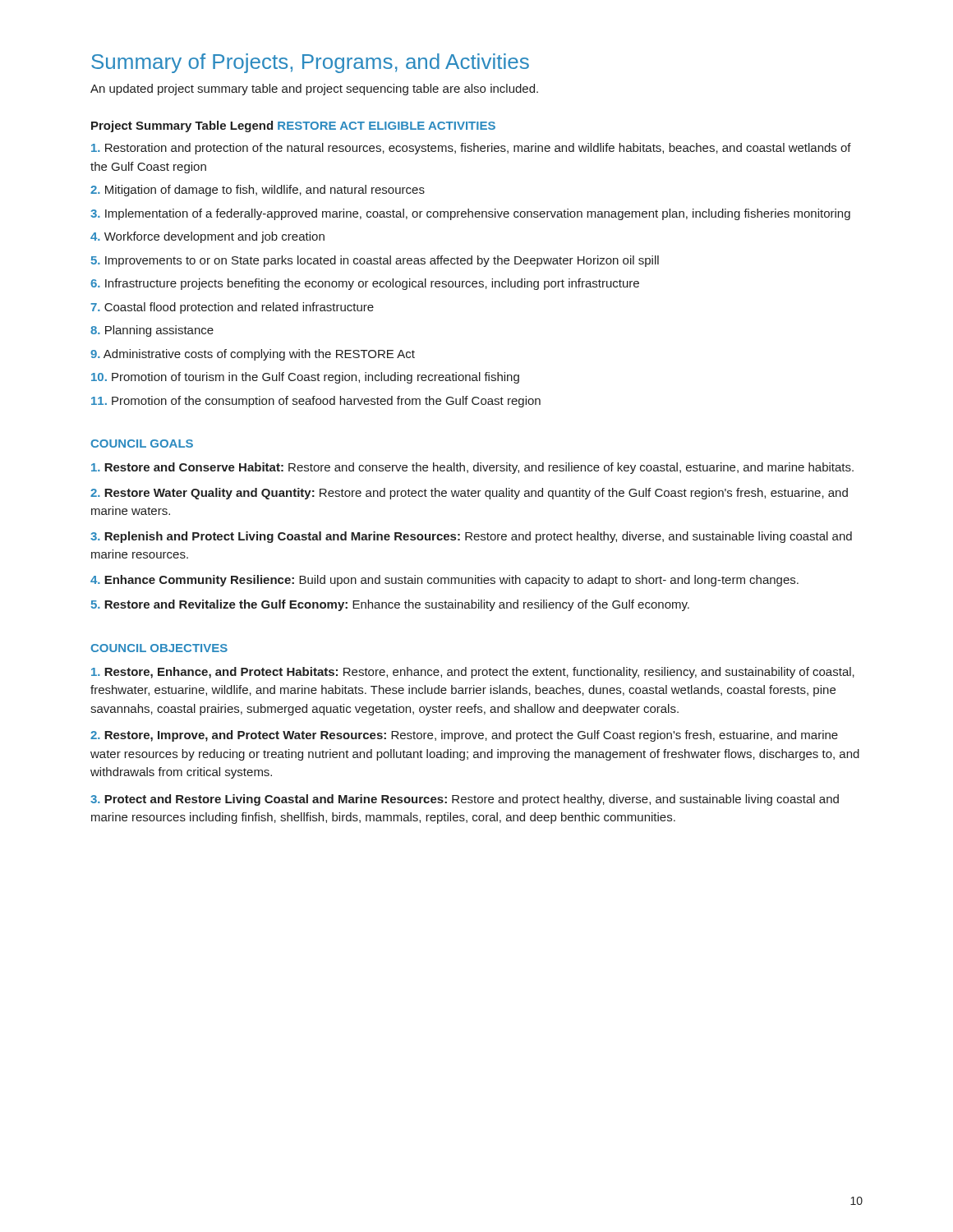Find the list item that reads "2. Restore Water Quality and Quantity:"
This screenshot has width=953, height=1232.
coord(469,501)
